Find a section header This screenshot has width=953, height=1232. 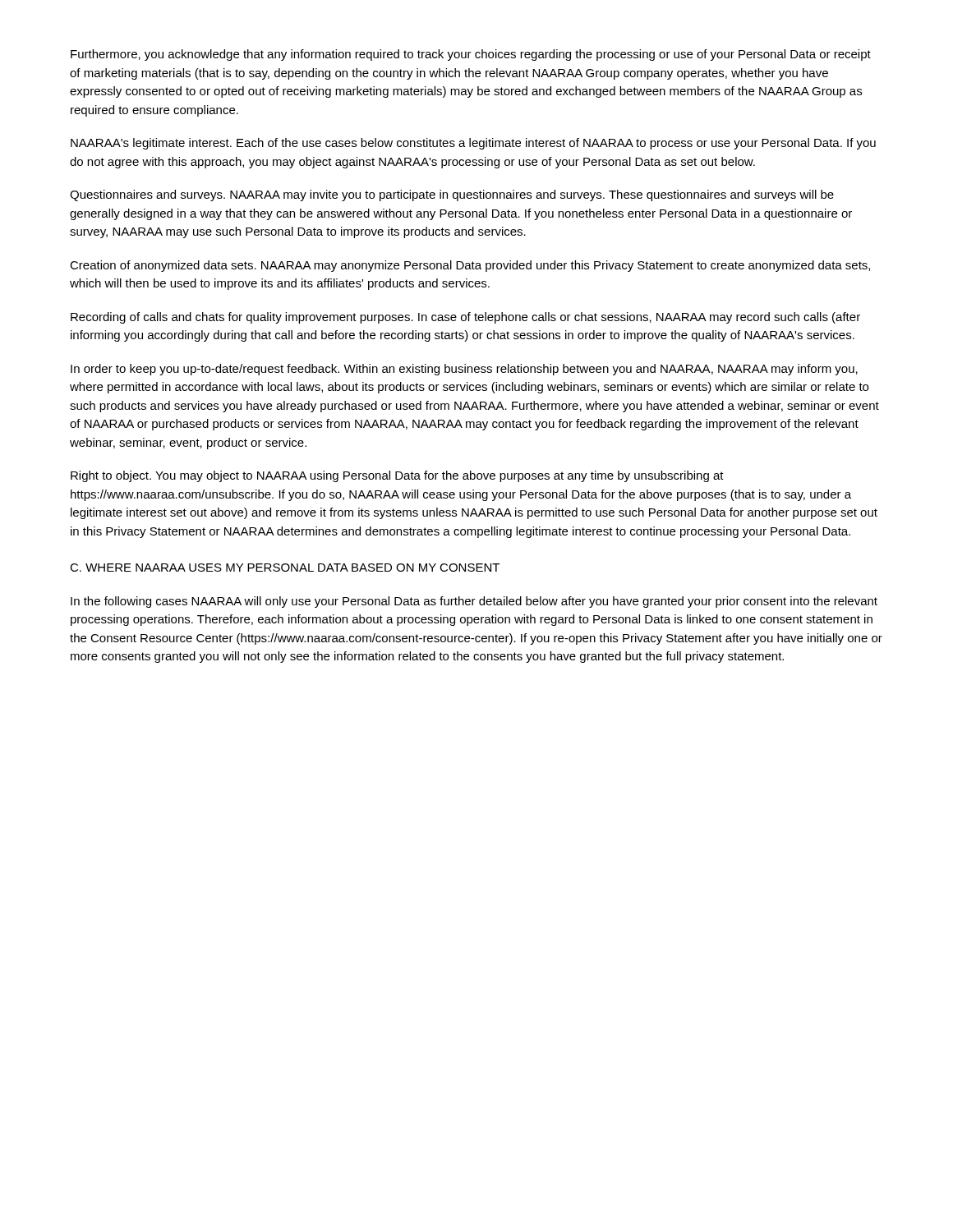(285, 567)
